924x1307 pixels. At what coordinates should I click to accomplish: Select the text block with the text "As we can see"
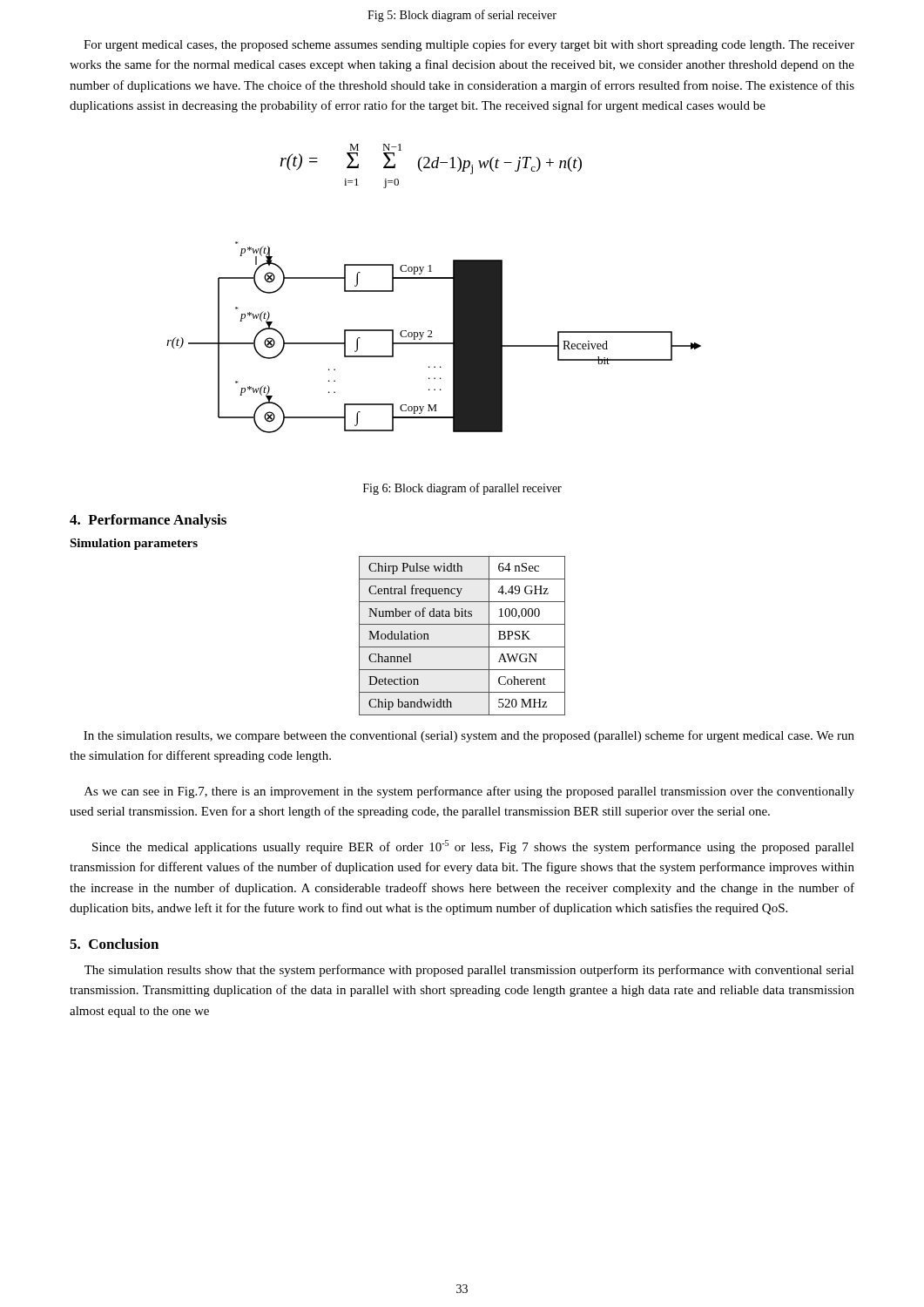(x=462, y=801)
